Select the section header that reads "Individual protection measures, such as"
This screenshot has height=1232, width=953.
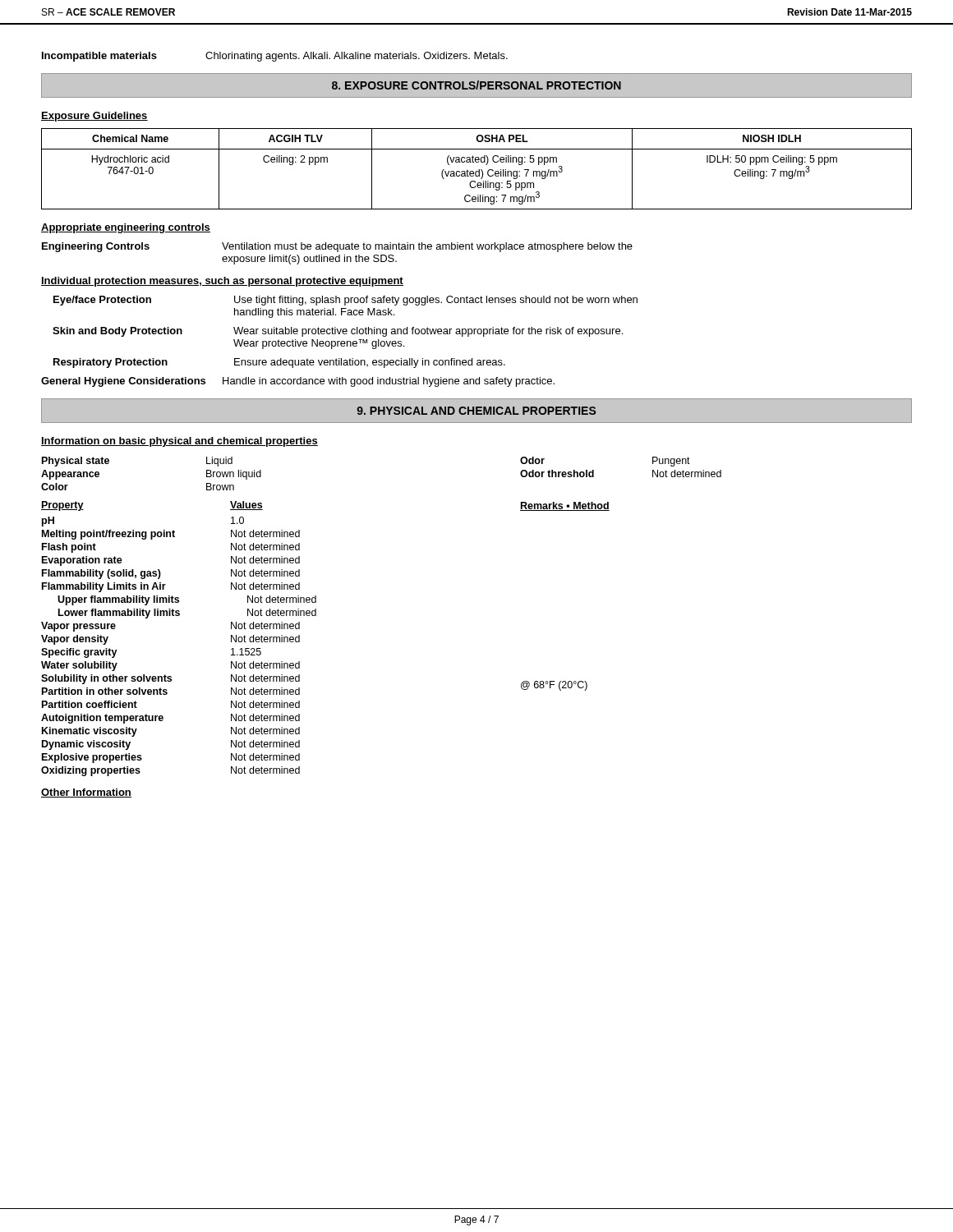pyautogui.click(x=222, y=281)
